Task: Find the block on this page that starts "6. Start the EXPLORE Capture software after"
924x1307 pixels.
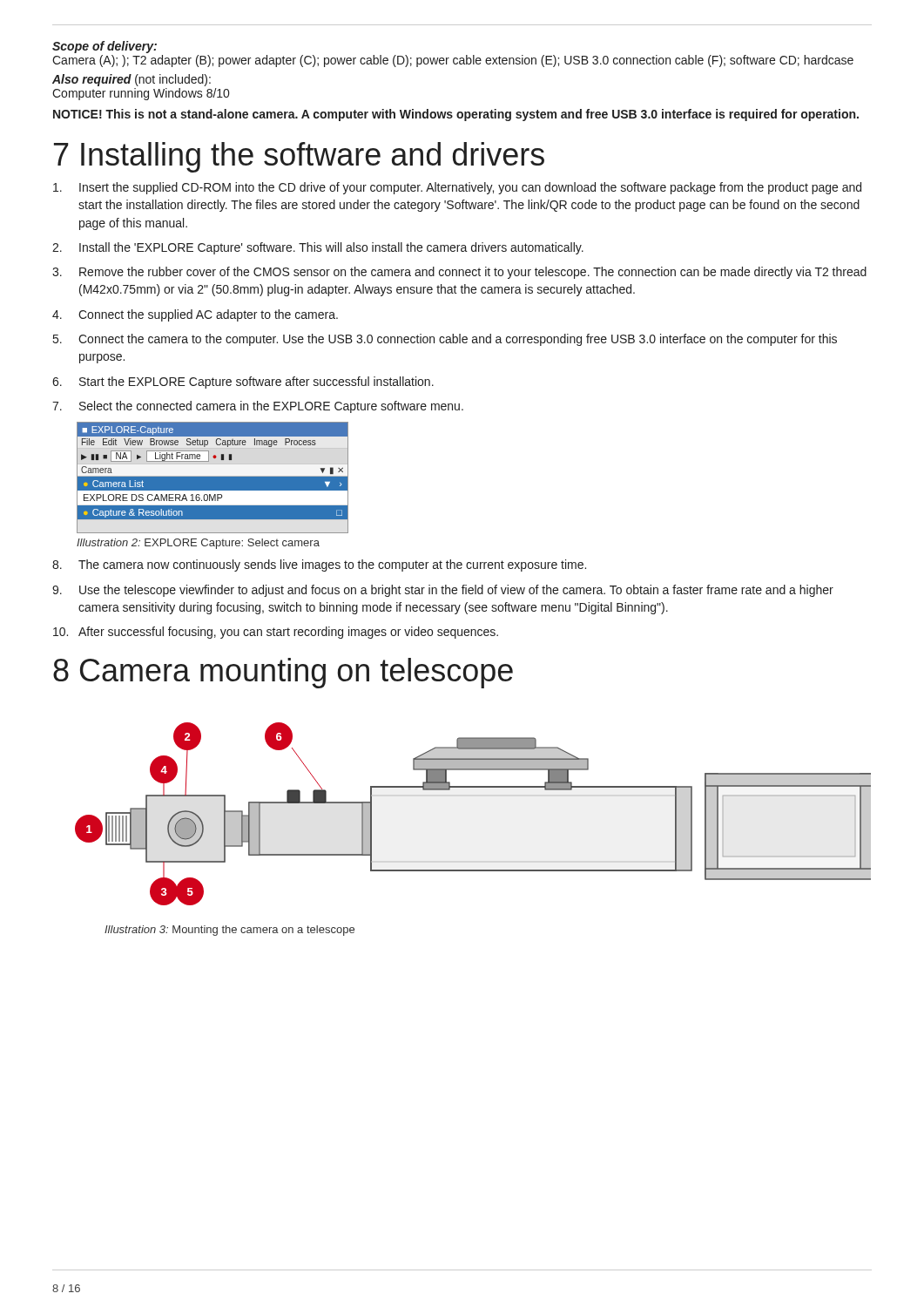Action: pyautogui.click(x=243, y=383)
